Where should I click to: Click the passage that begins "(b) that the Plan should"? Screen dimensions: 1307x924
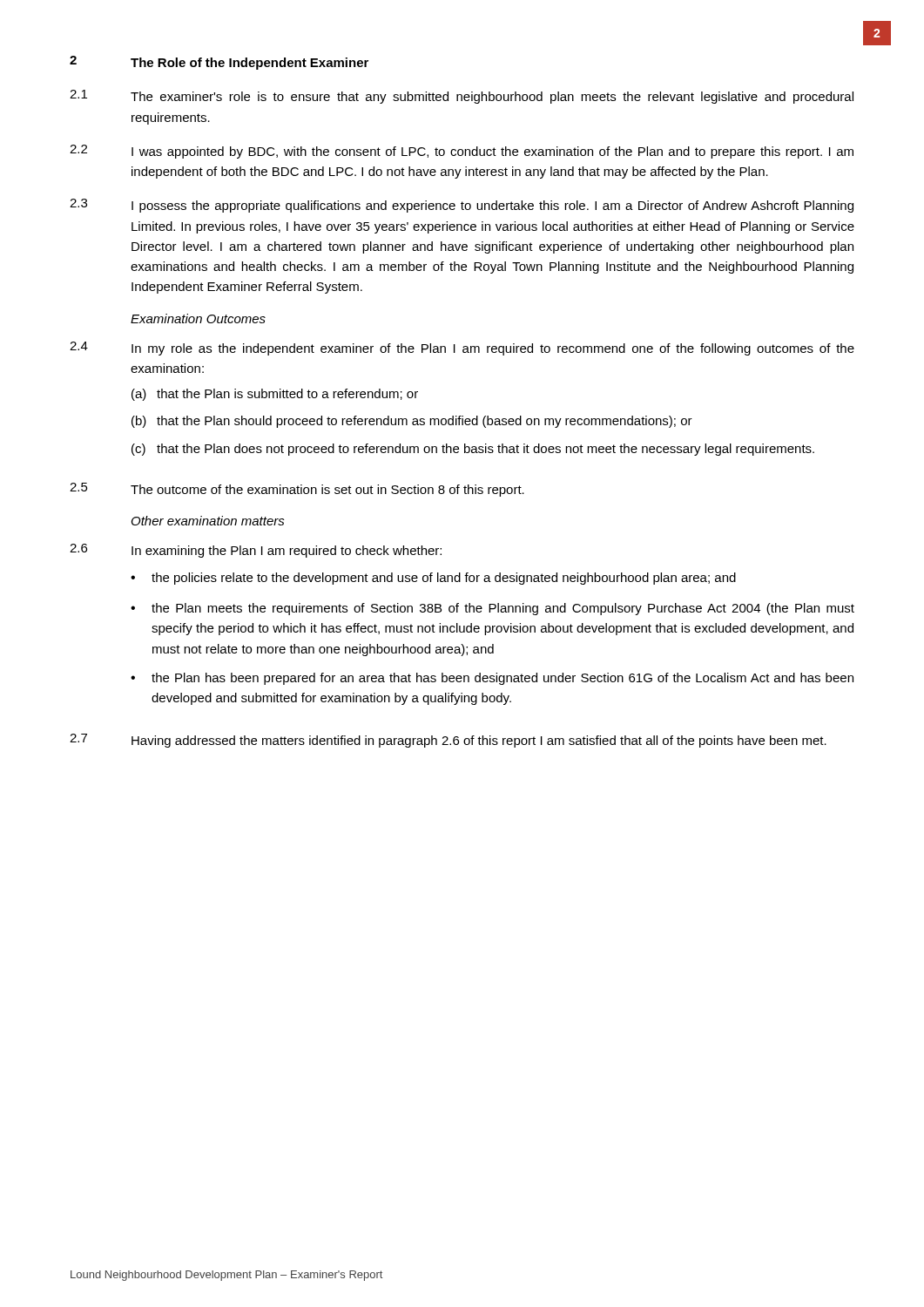[x=492, y=421]
